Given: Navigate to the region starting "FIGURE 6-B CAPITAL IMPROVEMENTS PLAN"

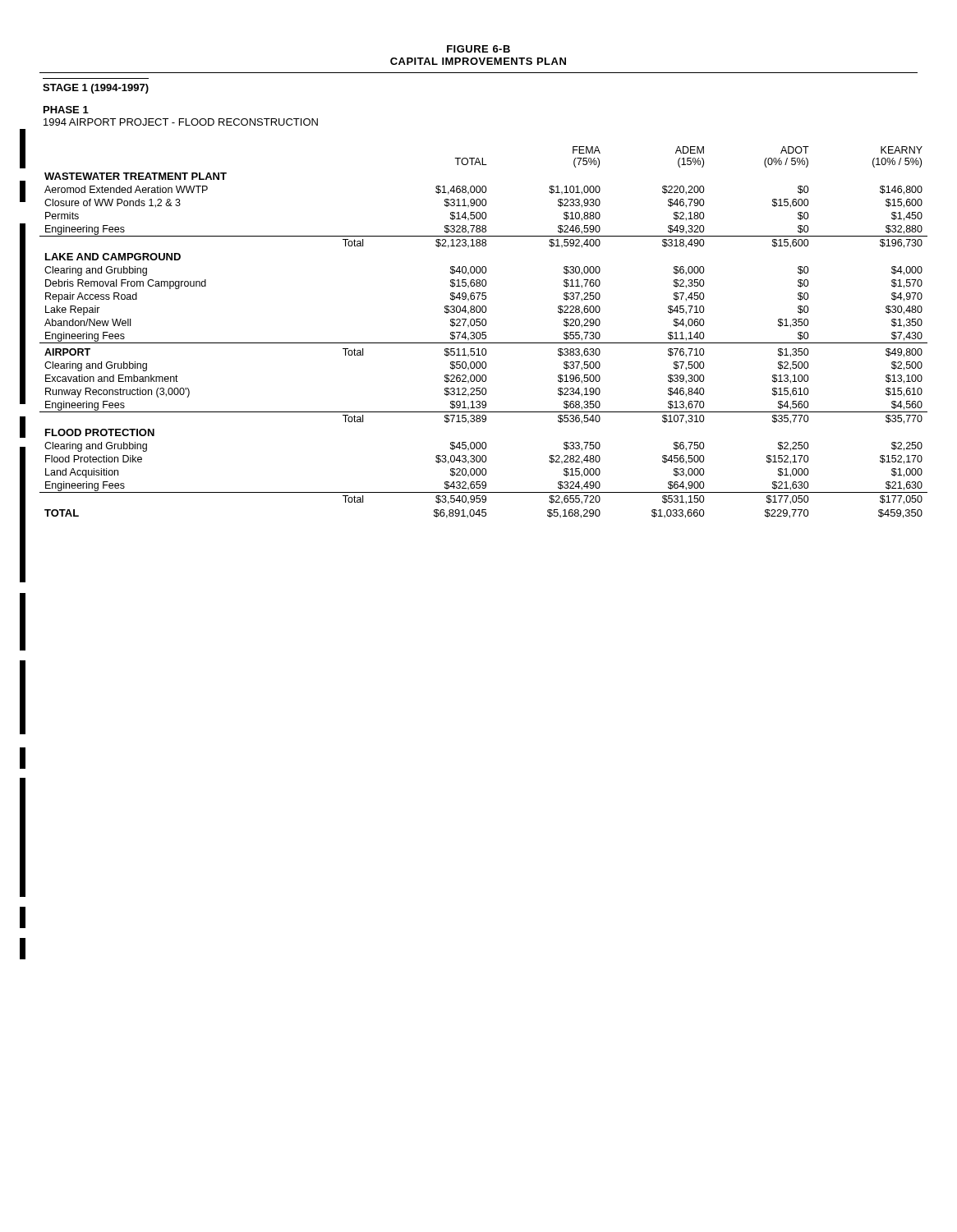Looking at the screenshot, I should [x=478, y=55].
